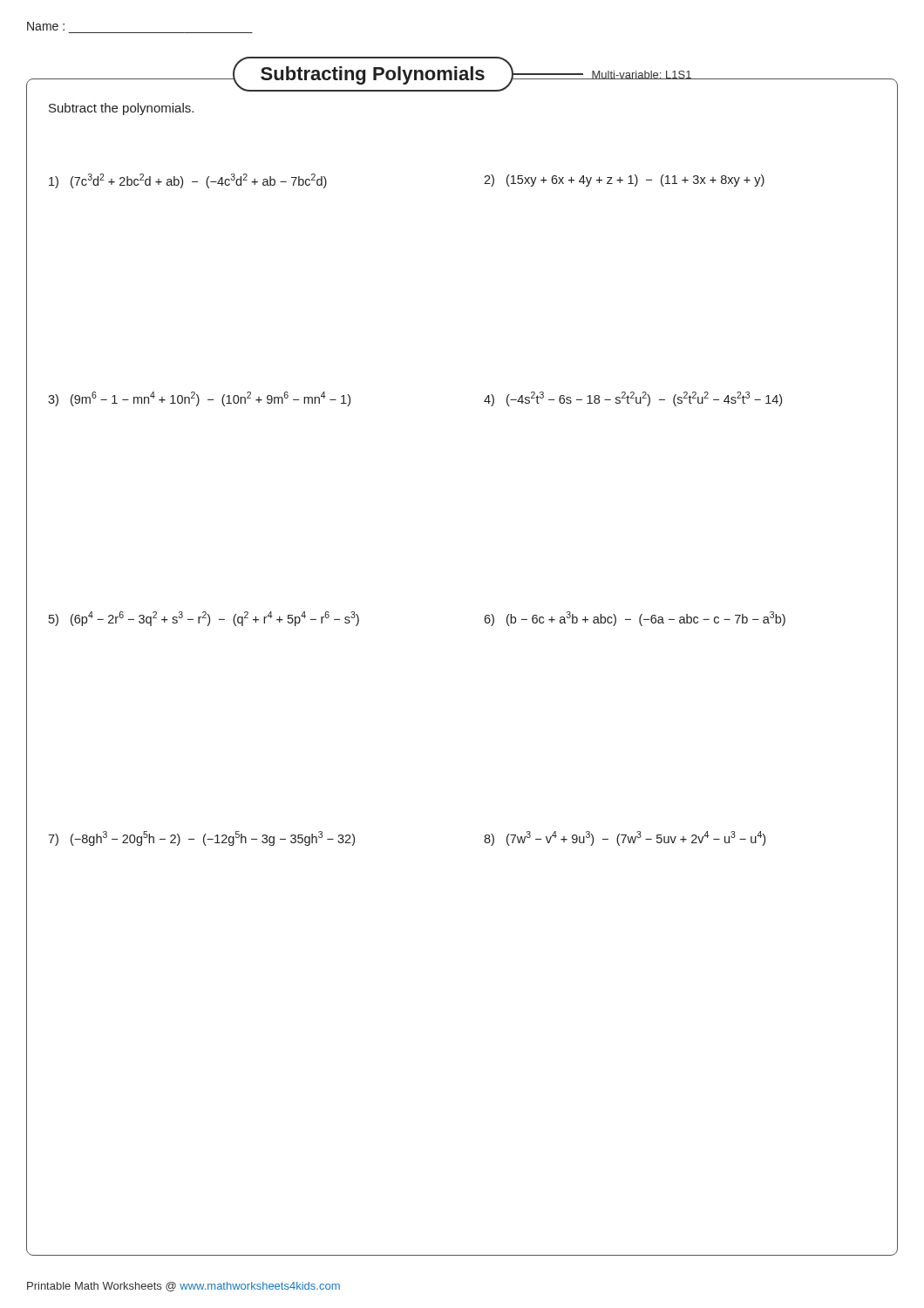Find the text with the text "Subtract the polynomials."
Screen dimensions: 1308x924
pos(121,108)
